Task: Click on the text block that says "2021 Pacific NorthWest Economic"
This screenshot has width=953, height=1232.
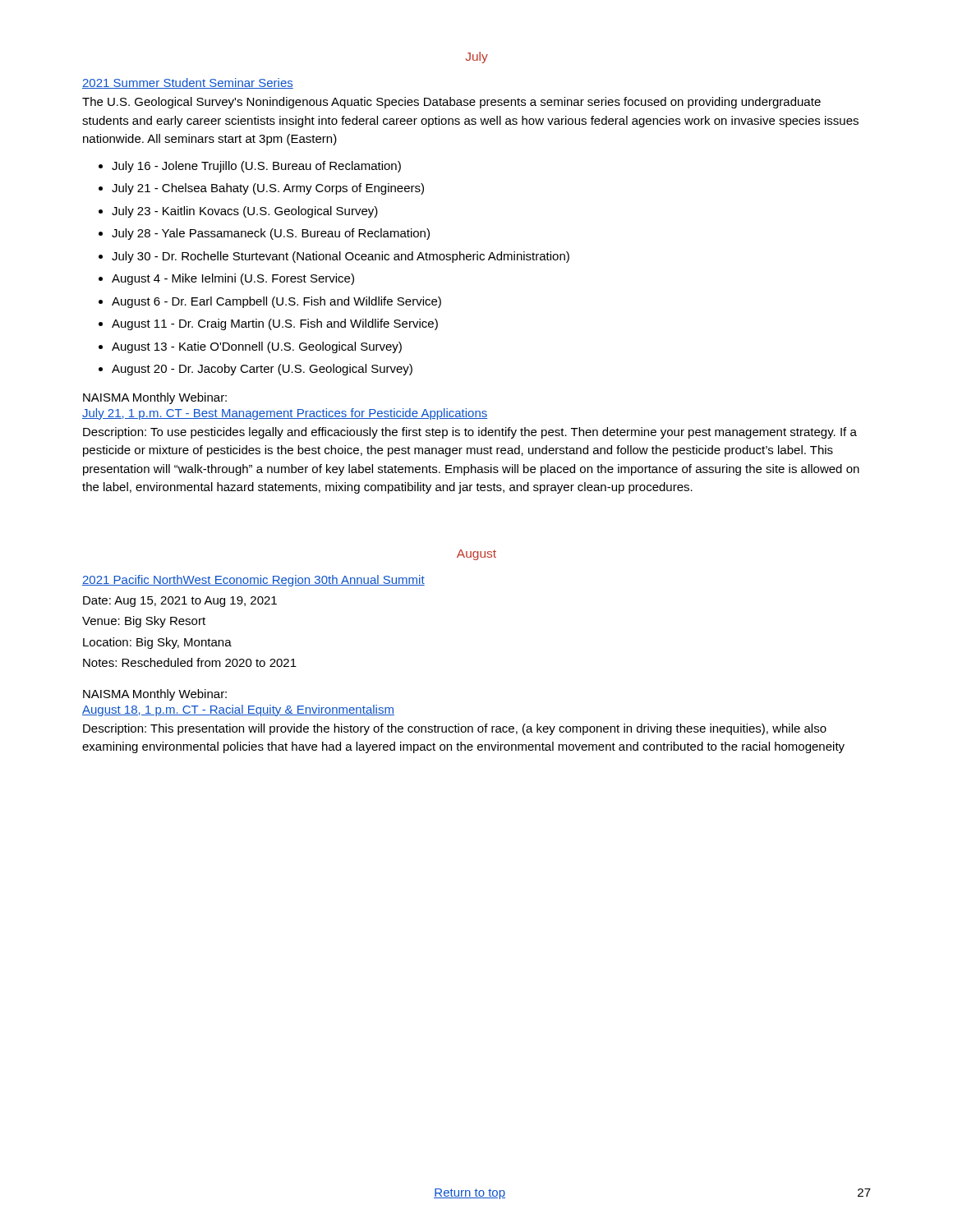Action: coord(253,579)
